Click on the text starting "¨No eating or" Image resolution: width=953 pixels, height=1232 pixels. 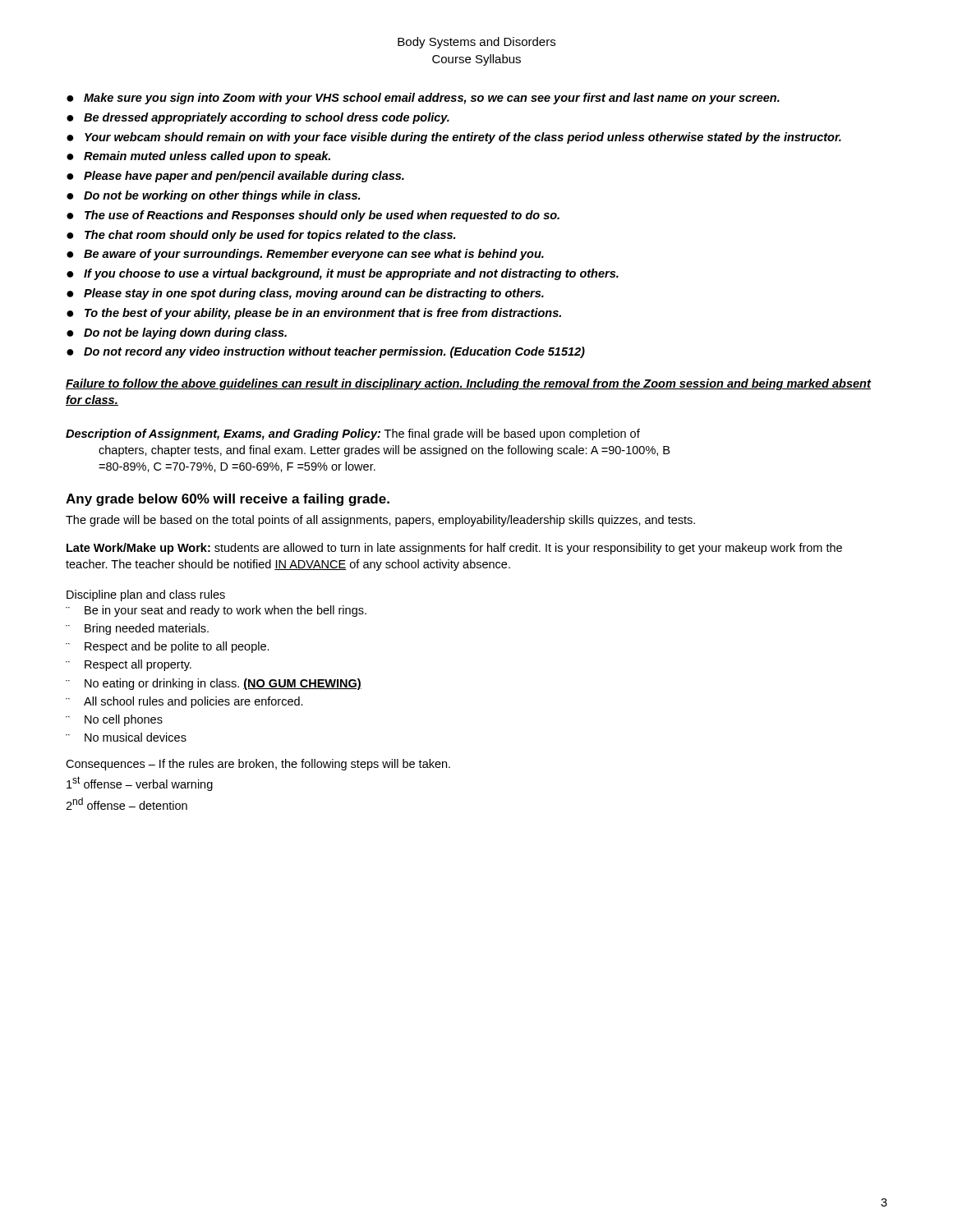tap(213, 684)
